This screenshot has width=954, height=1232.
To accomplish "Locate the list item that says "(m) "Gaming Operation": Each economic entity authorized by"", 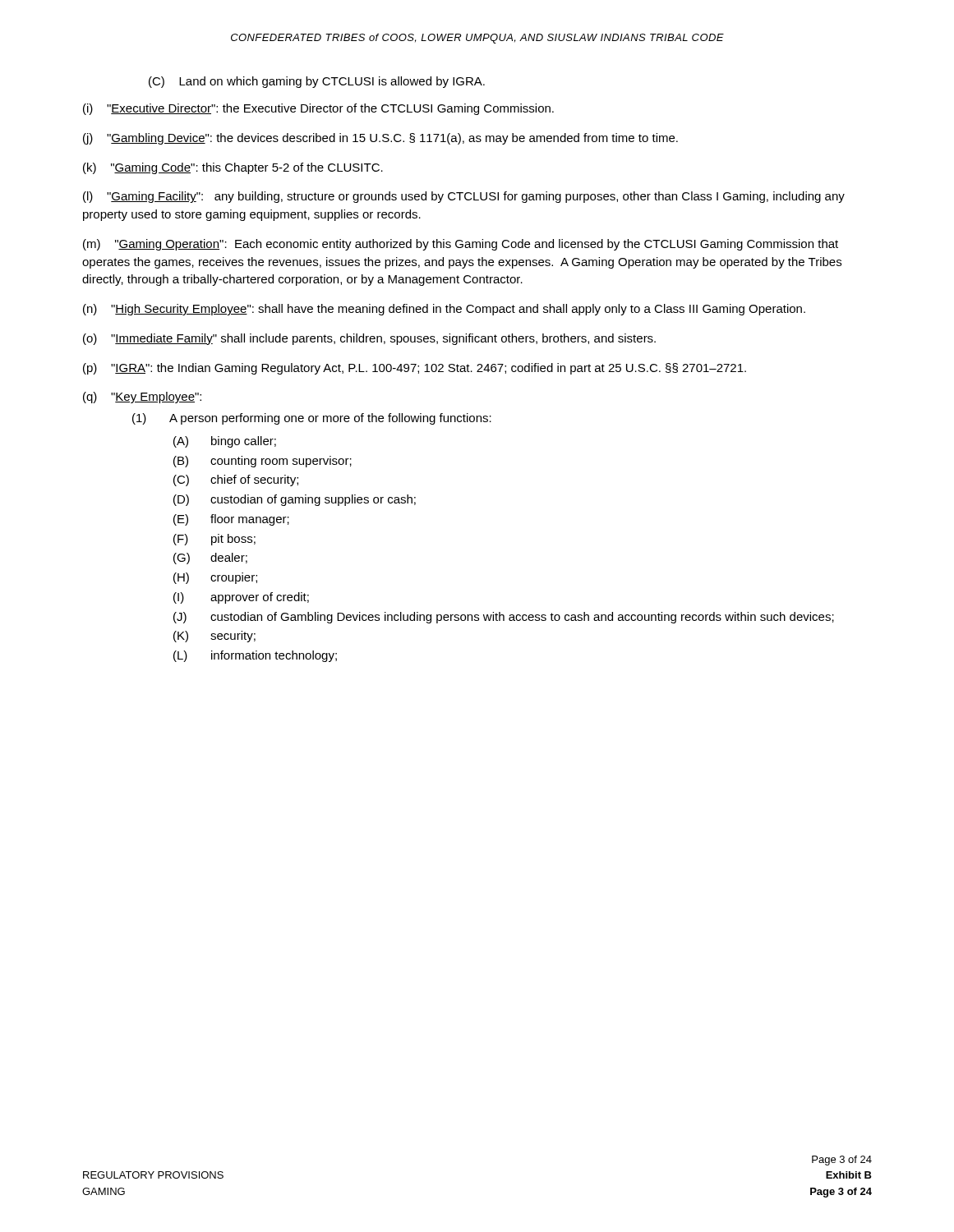I will pyautogui.click(x=462, y=261).
